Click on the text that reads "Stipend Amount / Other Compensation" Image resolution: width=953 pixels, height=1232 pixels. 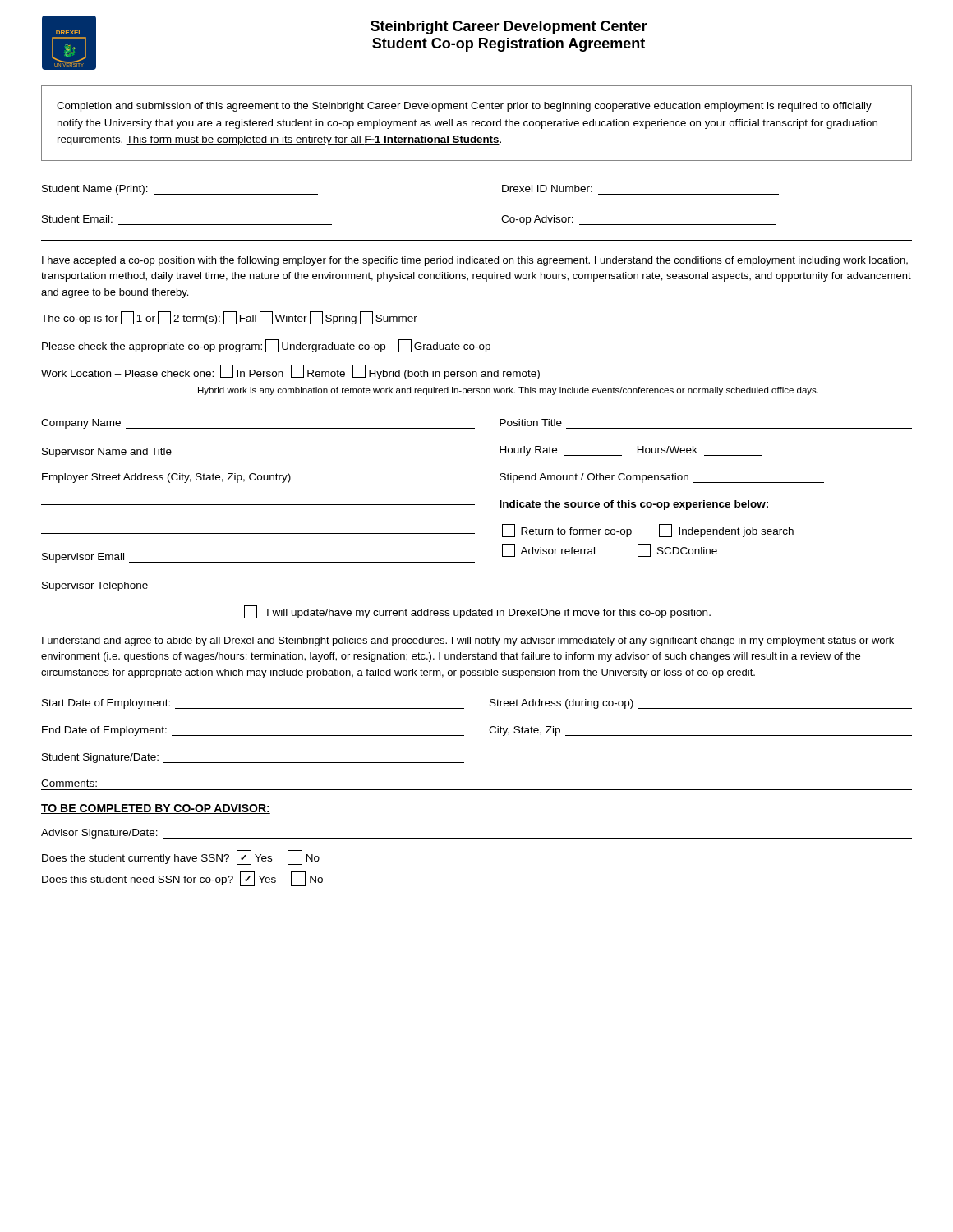pos(661,475)
